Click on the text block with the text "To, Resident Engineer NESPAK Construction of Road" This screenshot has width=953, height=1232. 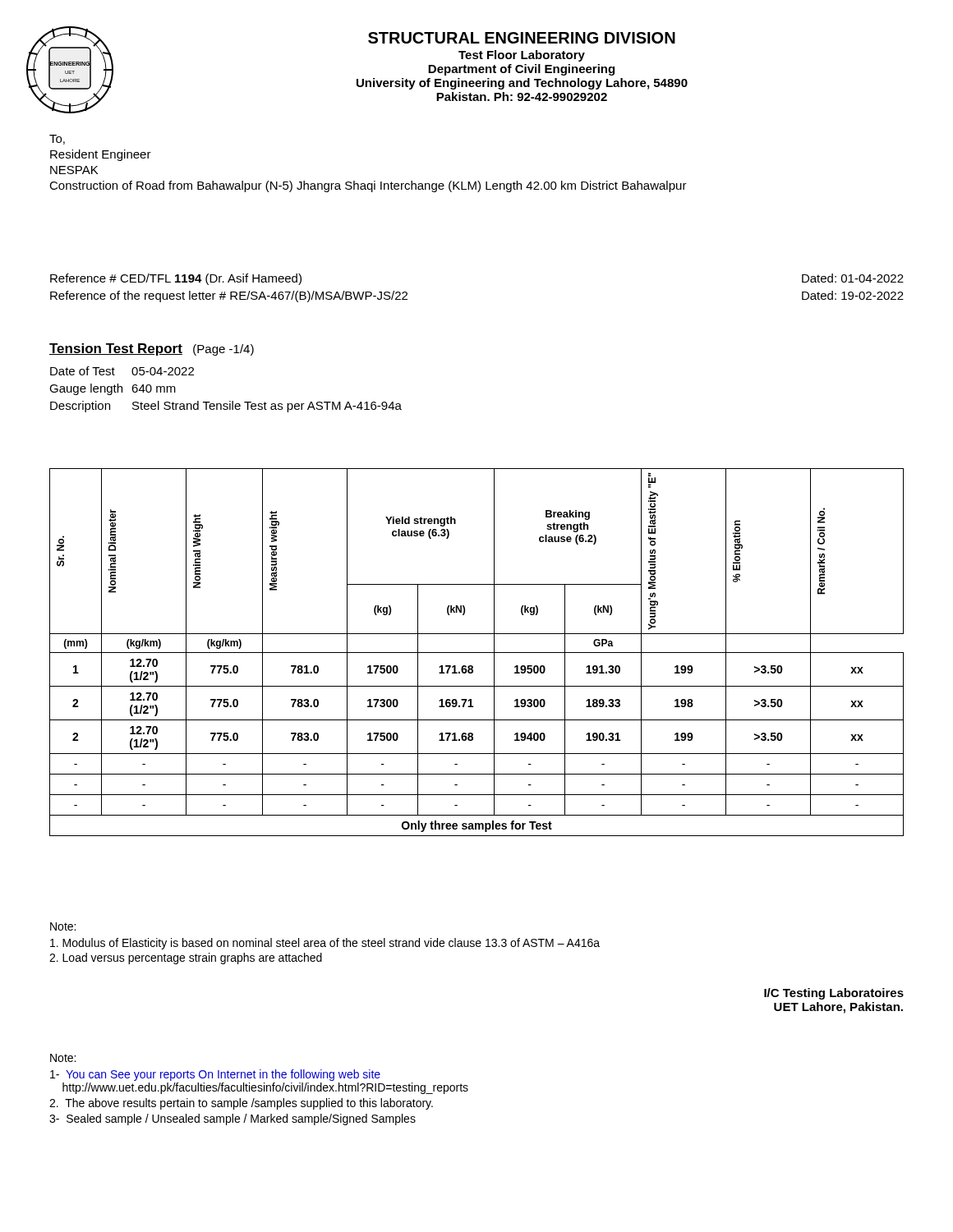[x=57, y=140]
